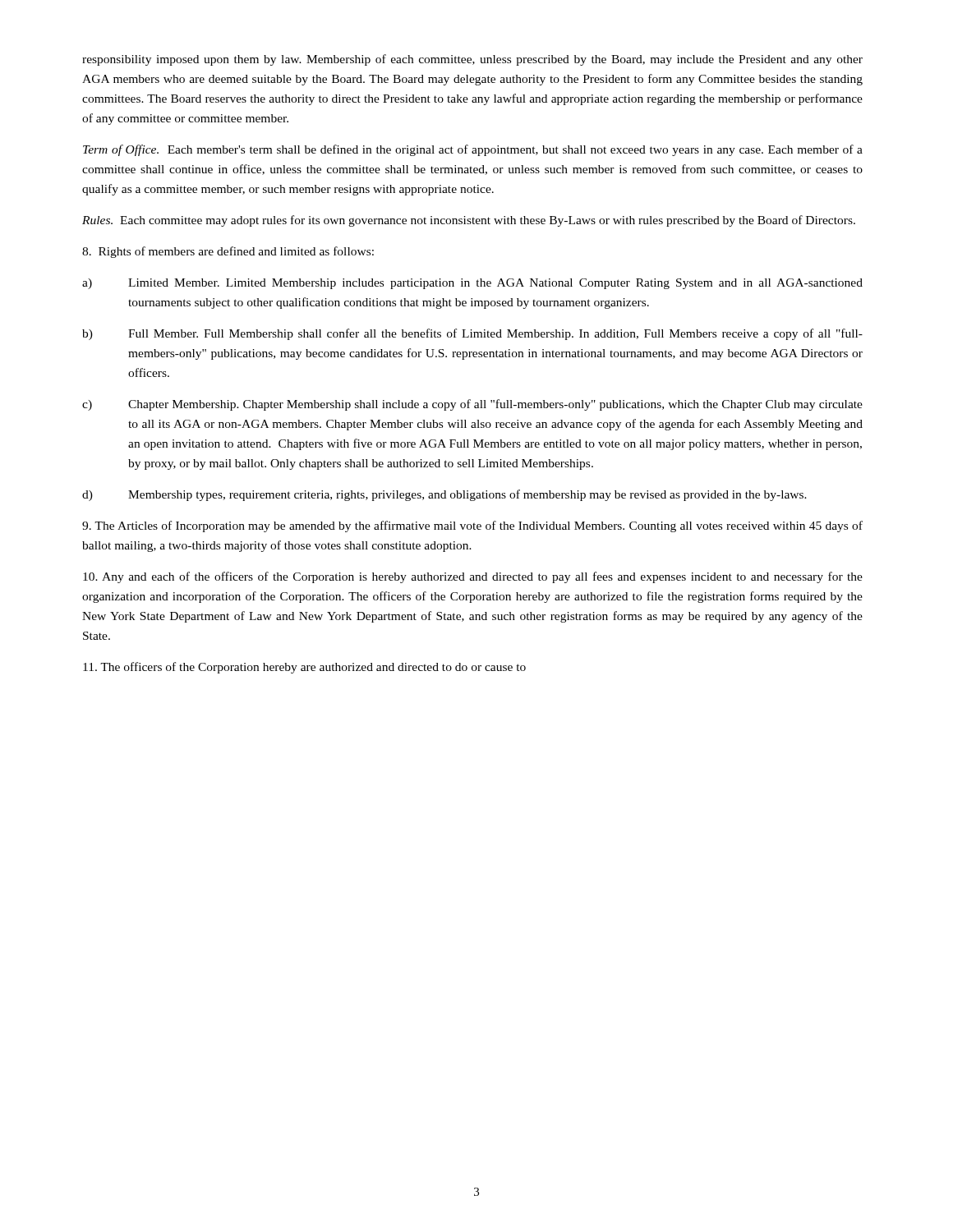Navigate to the text block starting "Rules. Each committee may adopt rules for"
Screen dimensions: 1232x953
469,220
